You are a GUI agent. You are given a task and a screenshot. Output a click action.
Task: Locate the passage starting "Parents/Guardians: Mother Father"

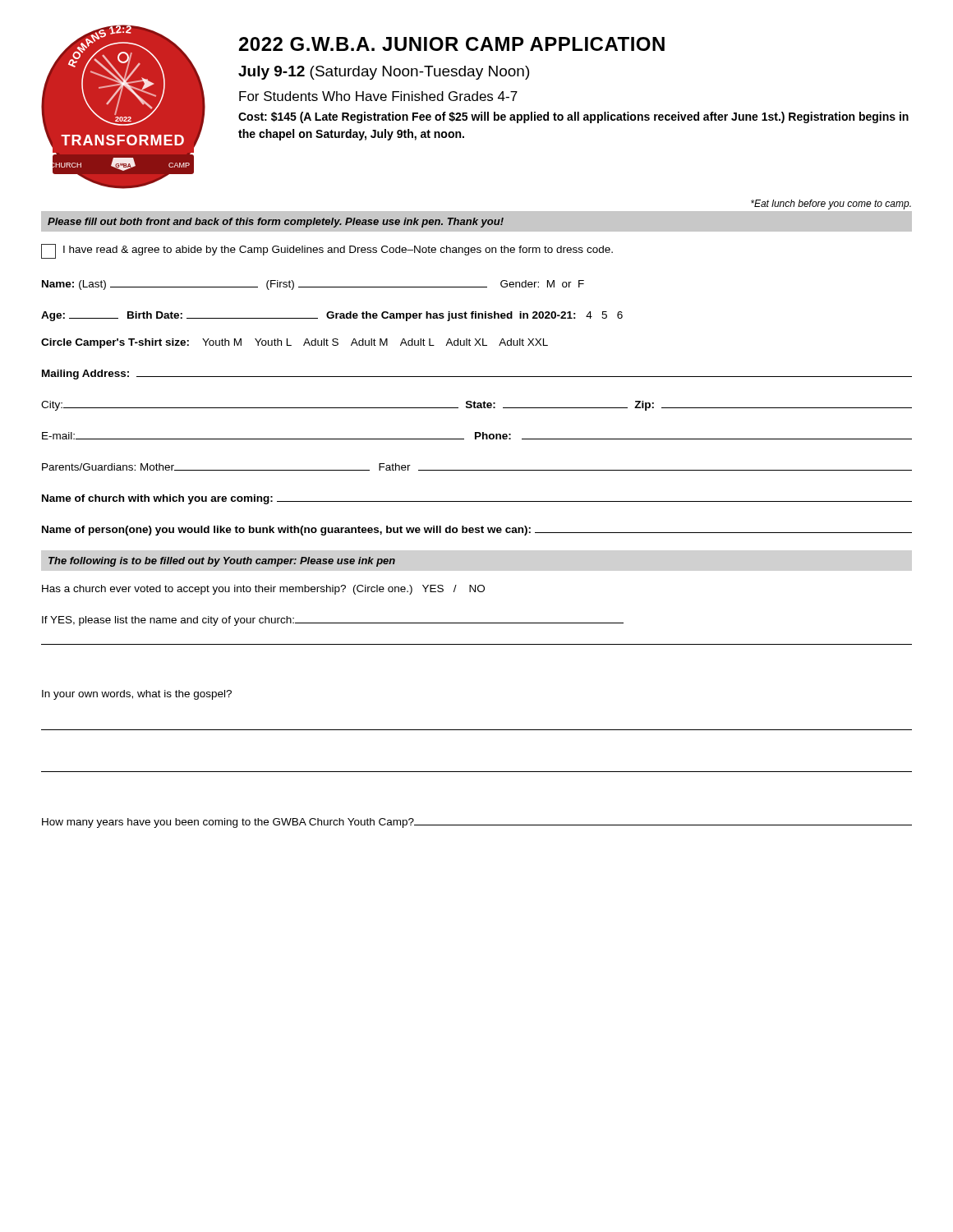click(476, 465)
